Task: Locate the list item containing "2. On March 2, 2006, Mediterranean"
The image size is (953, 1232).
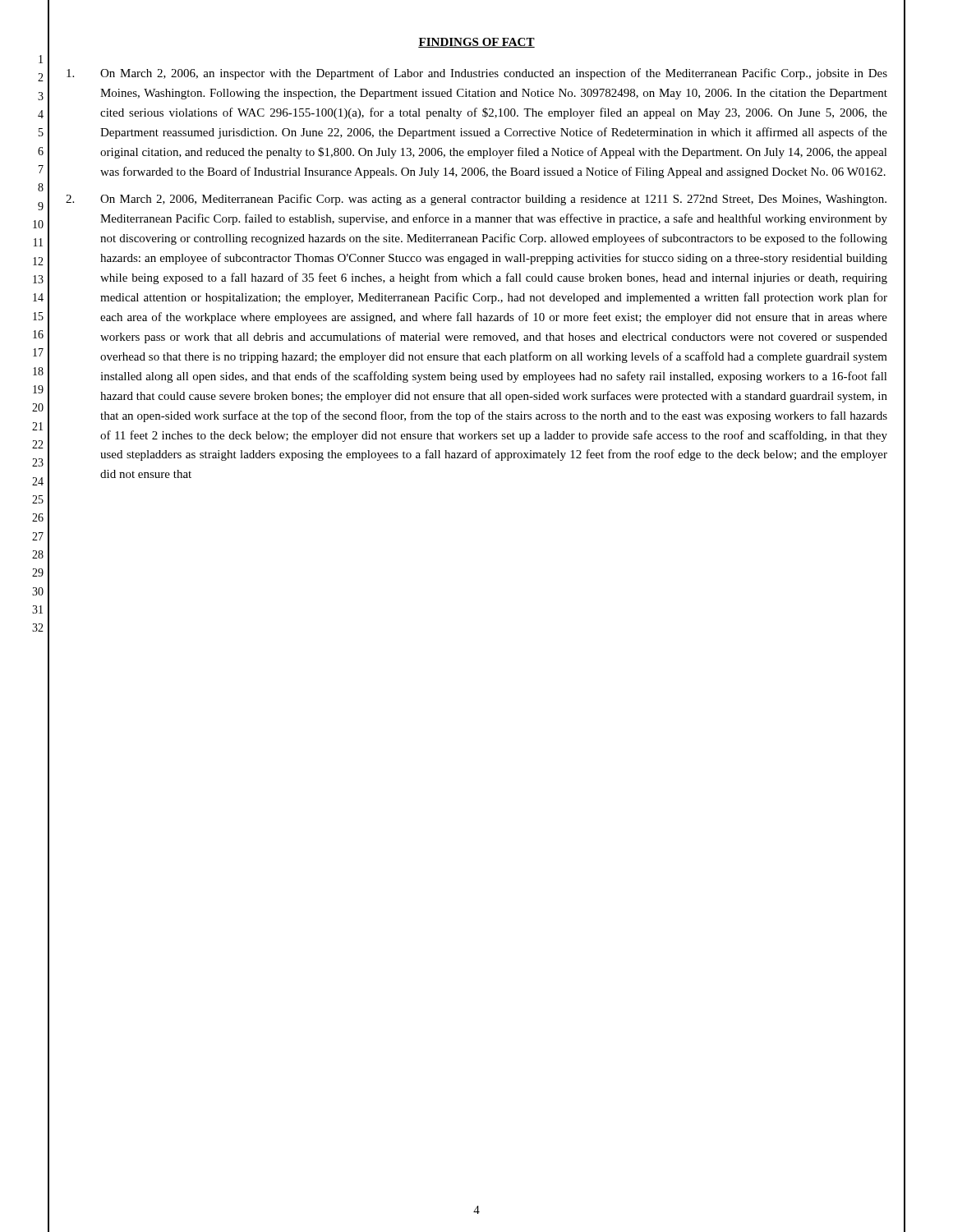Action: pyautogui.click(x=476, y=337)
